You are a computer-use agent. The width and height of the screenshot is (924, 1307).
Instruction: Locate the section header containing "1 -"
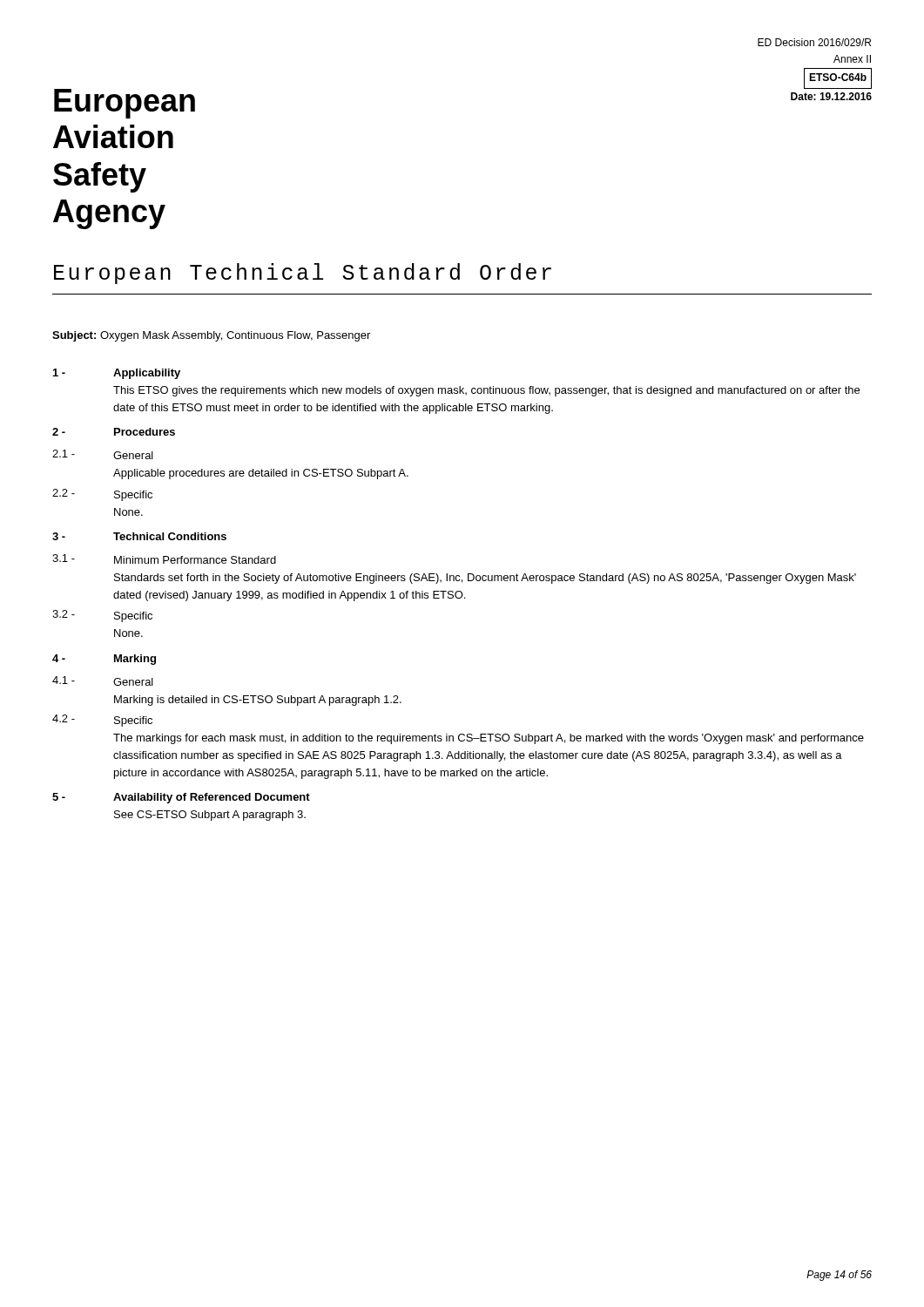[x=59, y=372]
